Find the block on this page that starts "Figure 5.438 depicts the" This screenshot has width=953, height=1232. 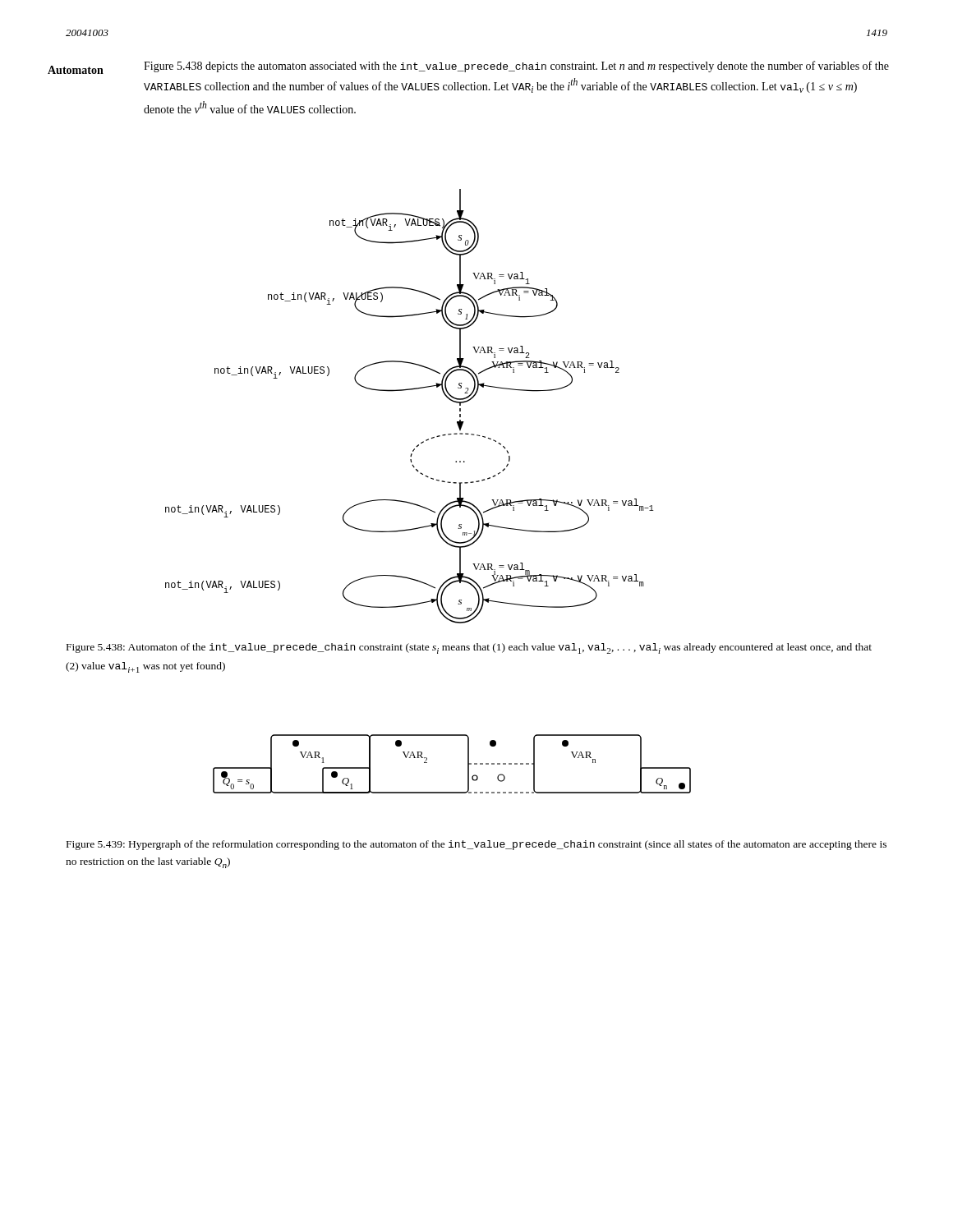(x=516, y=88)
